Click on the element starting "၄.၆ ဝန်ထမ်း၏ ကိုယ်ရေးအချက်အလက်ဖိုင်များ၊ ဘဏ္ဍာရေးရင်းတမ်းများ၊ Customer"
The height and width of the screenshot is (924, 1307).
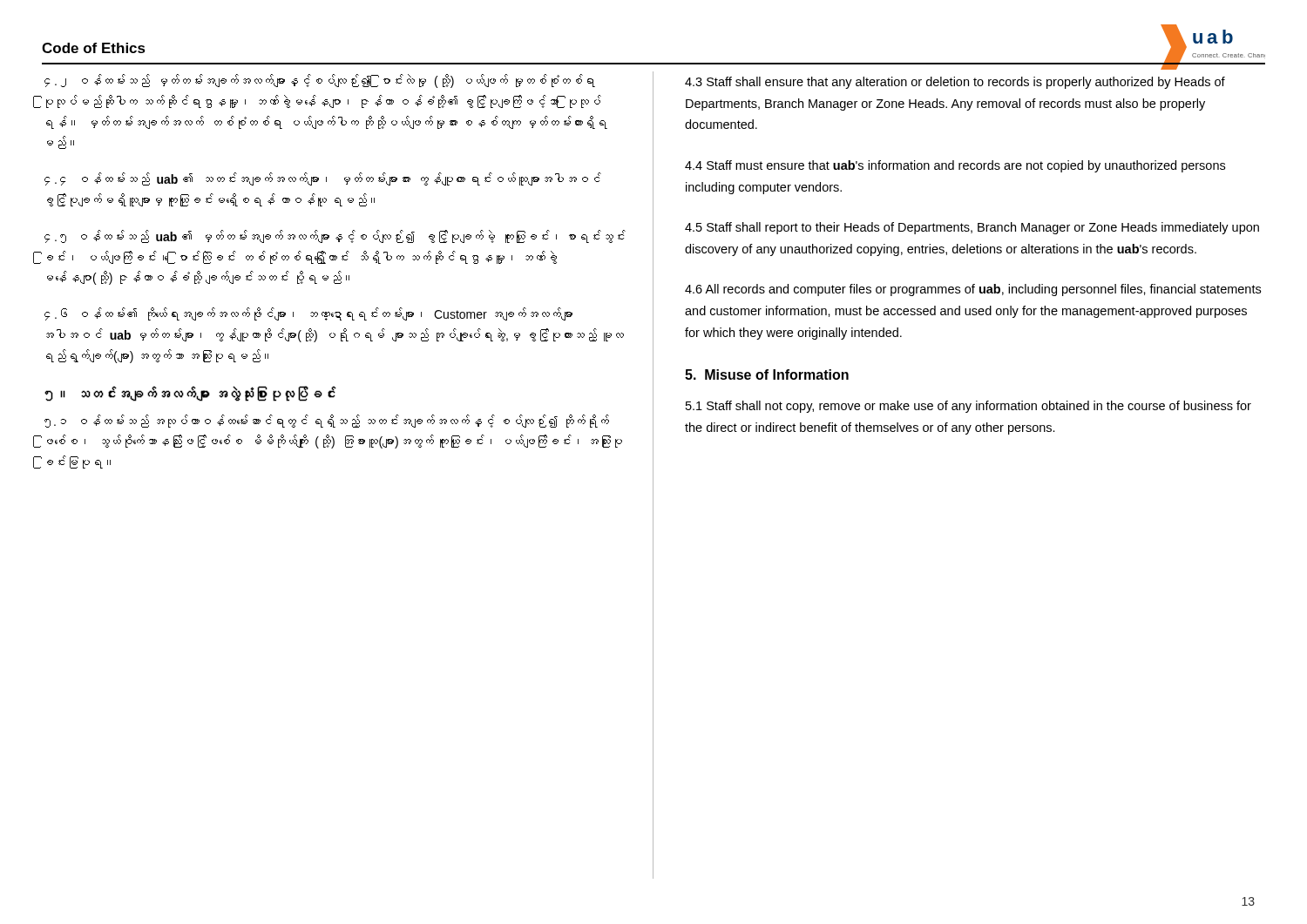(x=333, y=335)
